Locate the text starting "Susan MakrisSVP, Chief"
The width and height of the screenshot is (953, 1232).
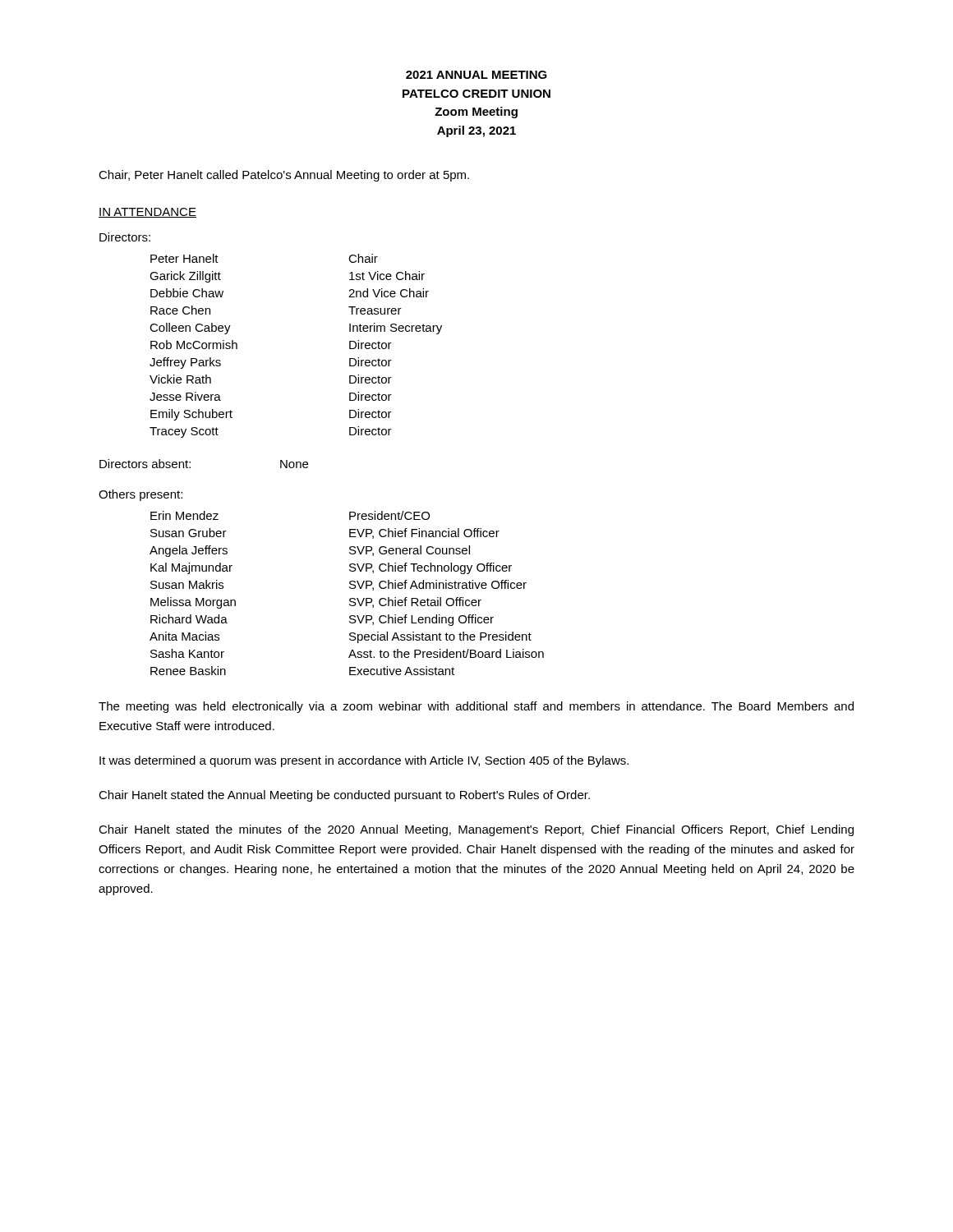pyautogui.click(x=347, y=584)
